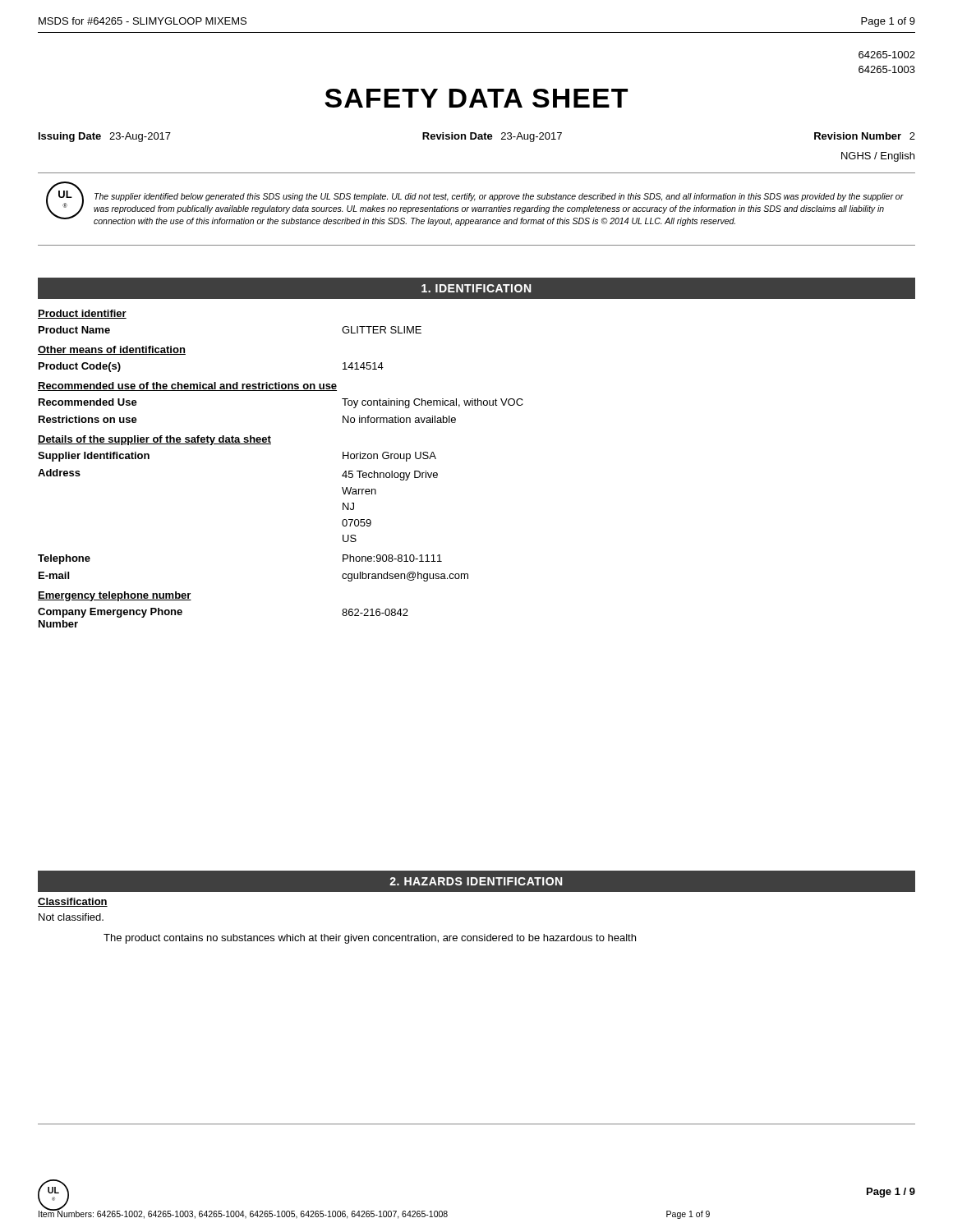Locate the text block starting "2. HAZARDS IDENTIFICATION"
This screenshot has width=953, height=1232.
476,881
